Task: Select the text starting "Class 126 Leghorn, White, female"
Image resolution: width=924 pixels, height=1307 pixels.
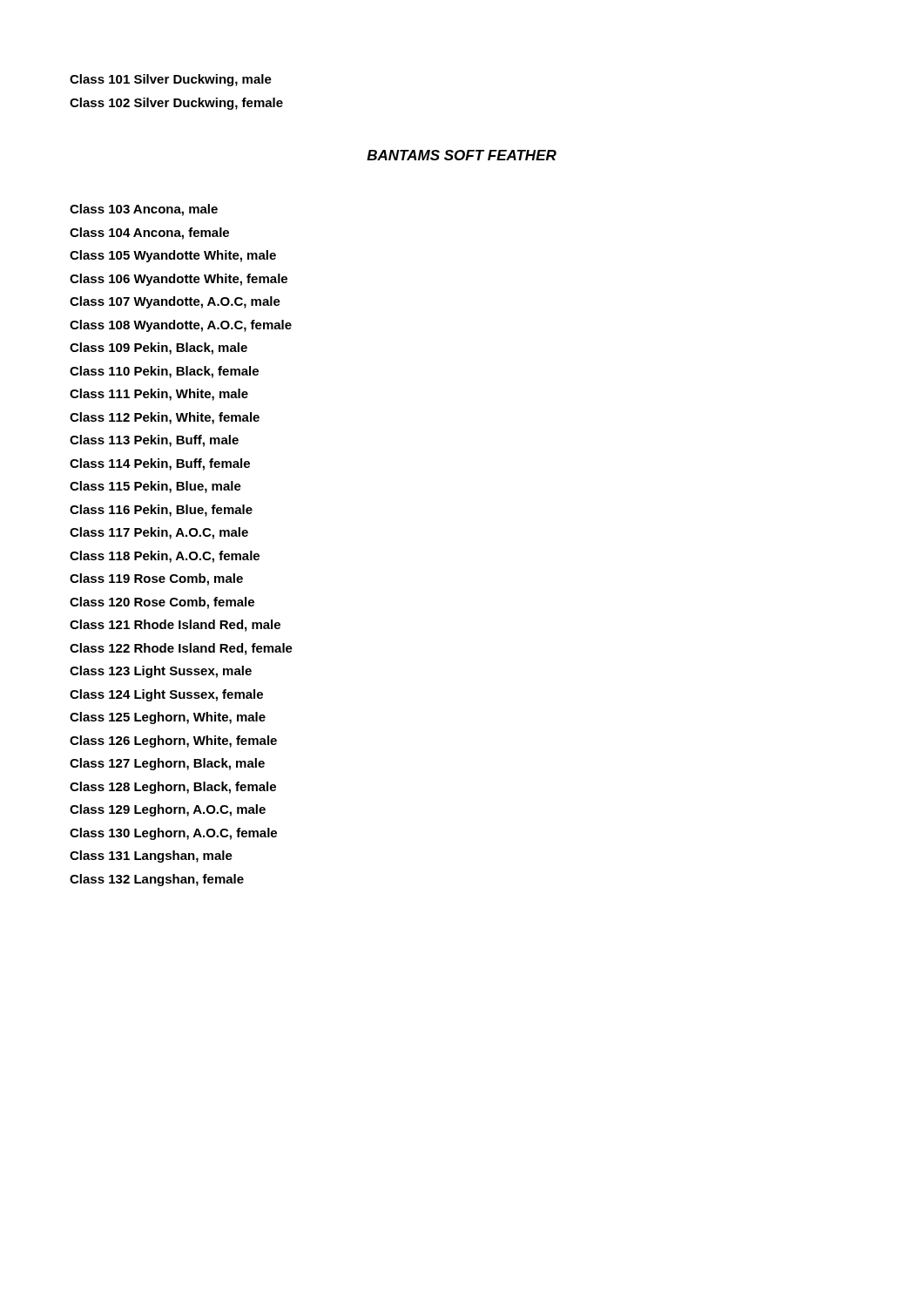Action: 173,740
